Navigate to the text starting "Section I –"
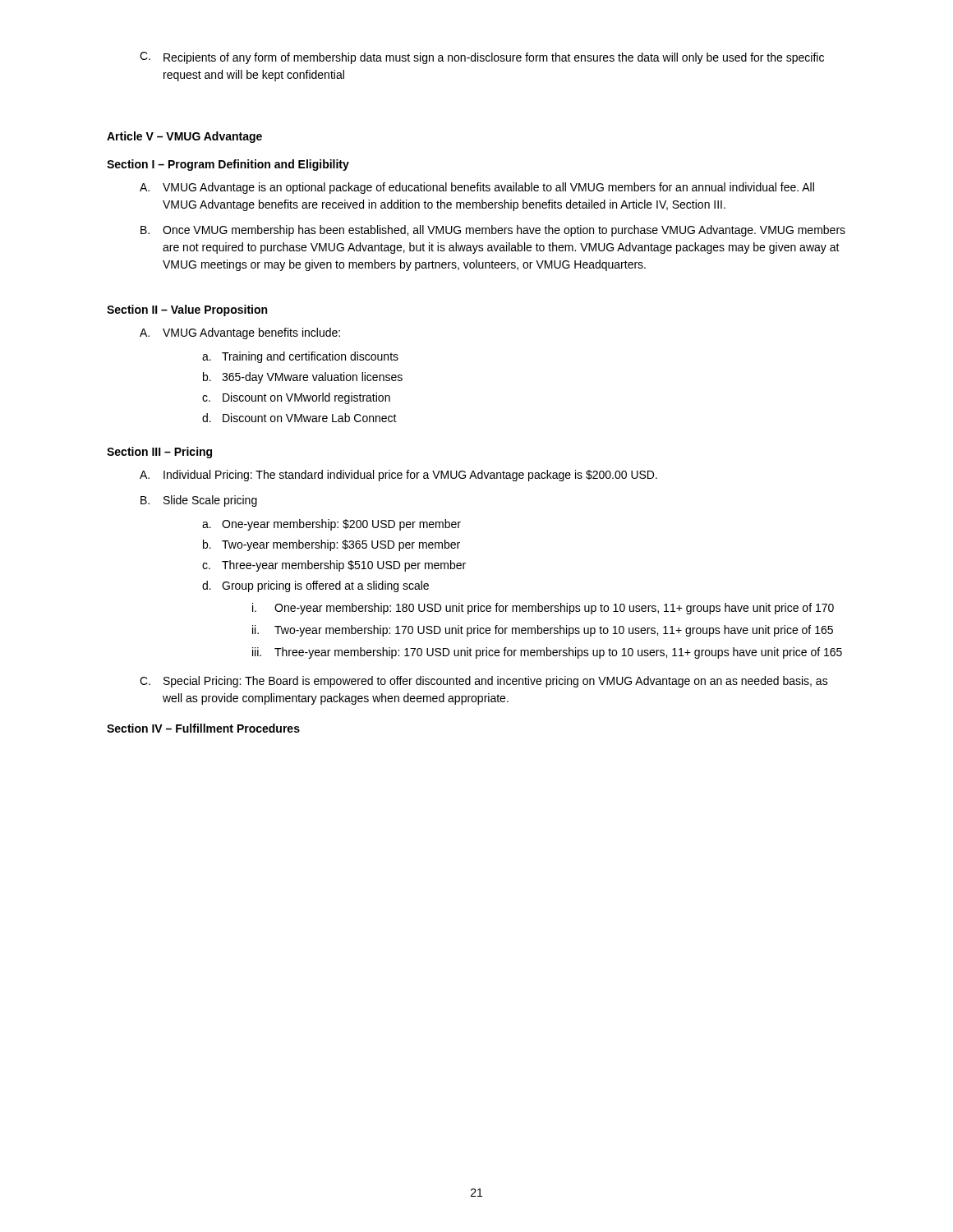Viewport: 953px width, 1232px height. 228,164
